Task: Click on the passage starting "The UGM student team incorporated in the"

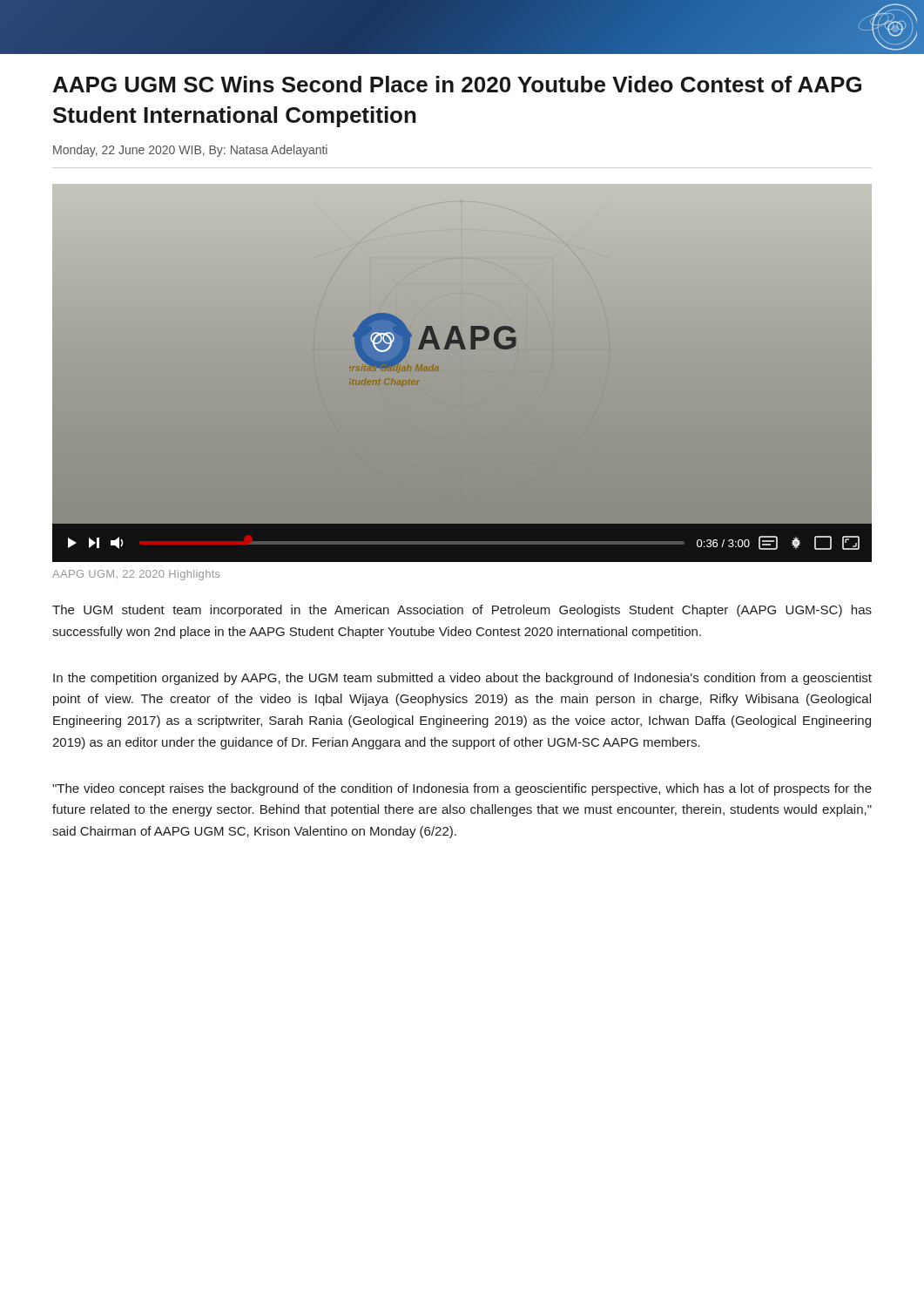Action: tap(462, 620)
